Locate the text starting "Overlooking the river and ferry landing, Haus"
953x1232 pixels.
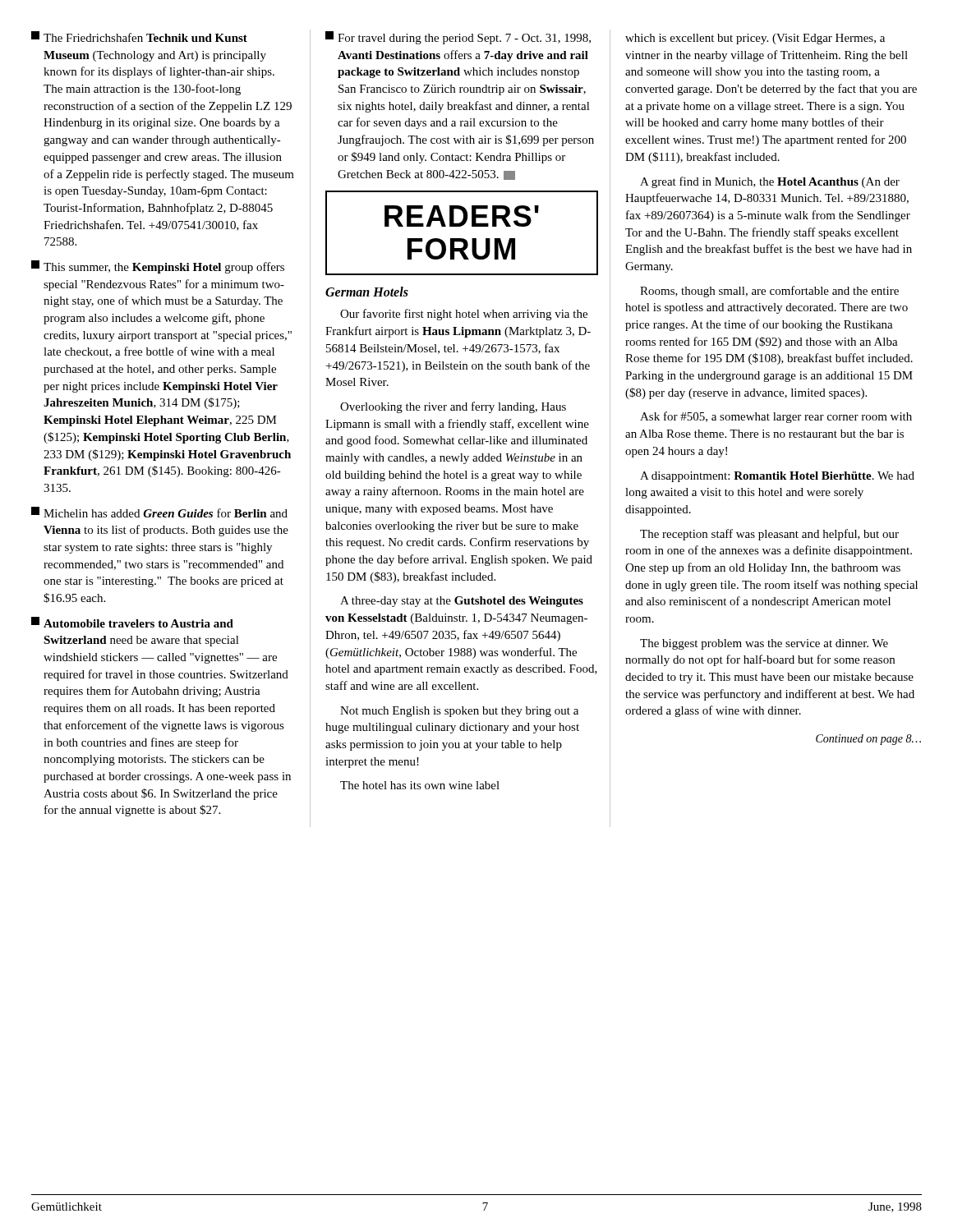tap(462, 492)
